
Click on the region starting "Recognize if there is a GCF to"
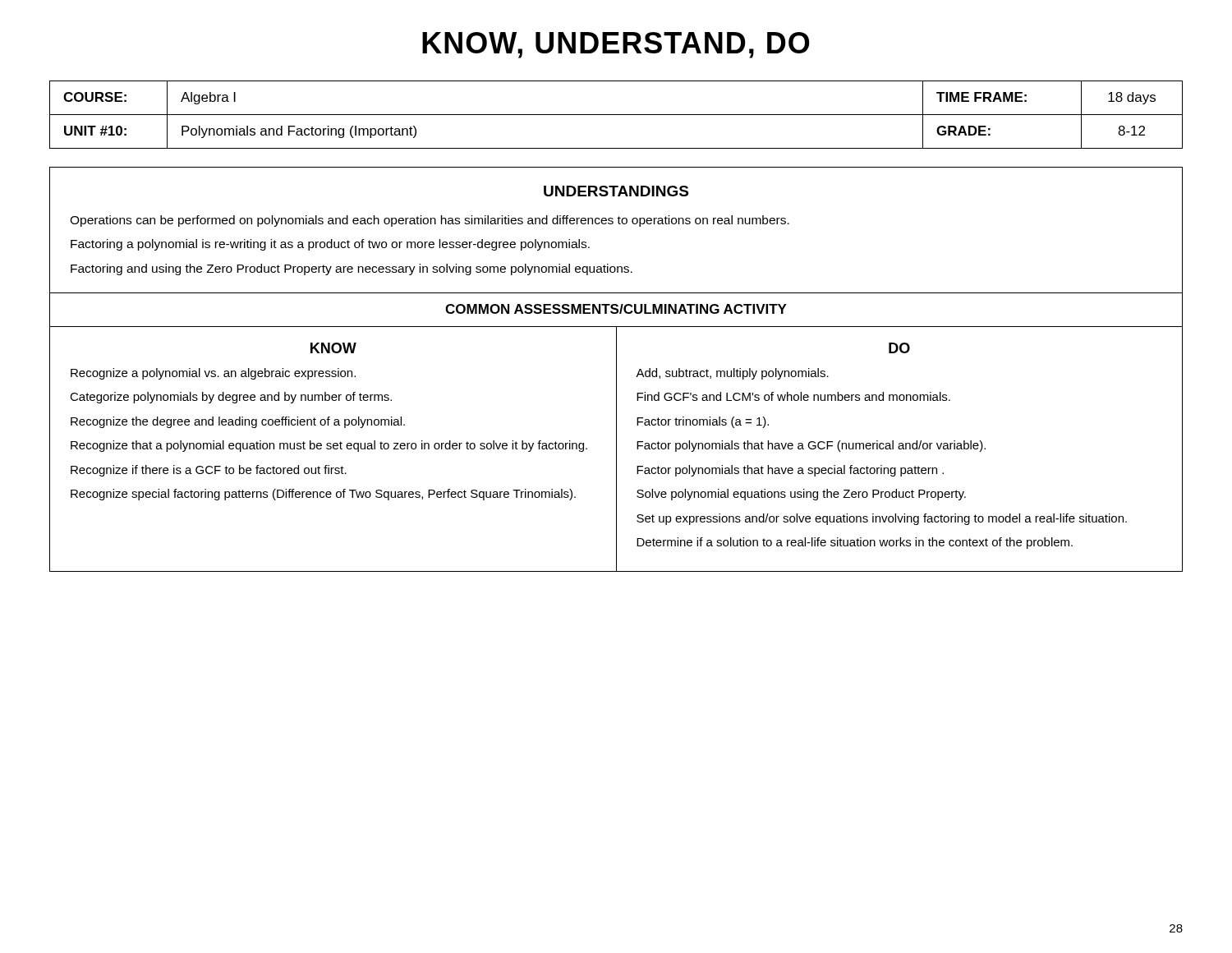tap(333, 470)
